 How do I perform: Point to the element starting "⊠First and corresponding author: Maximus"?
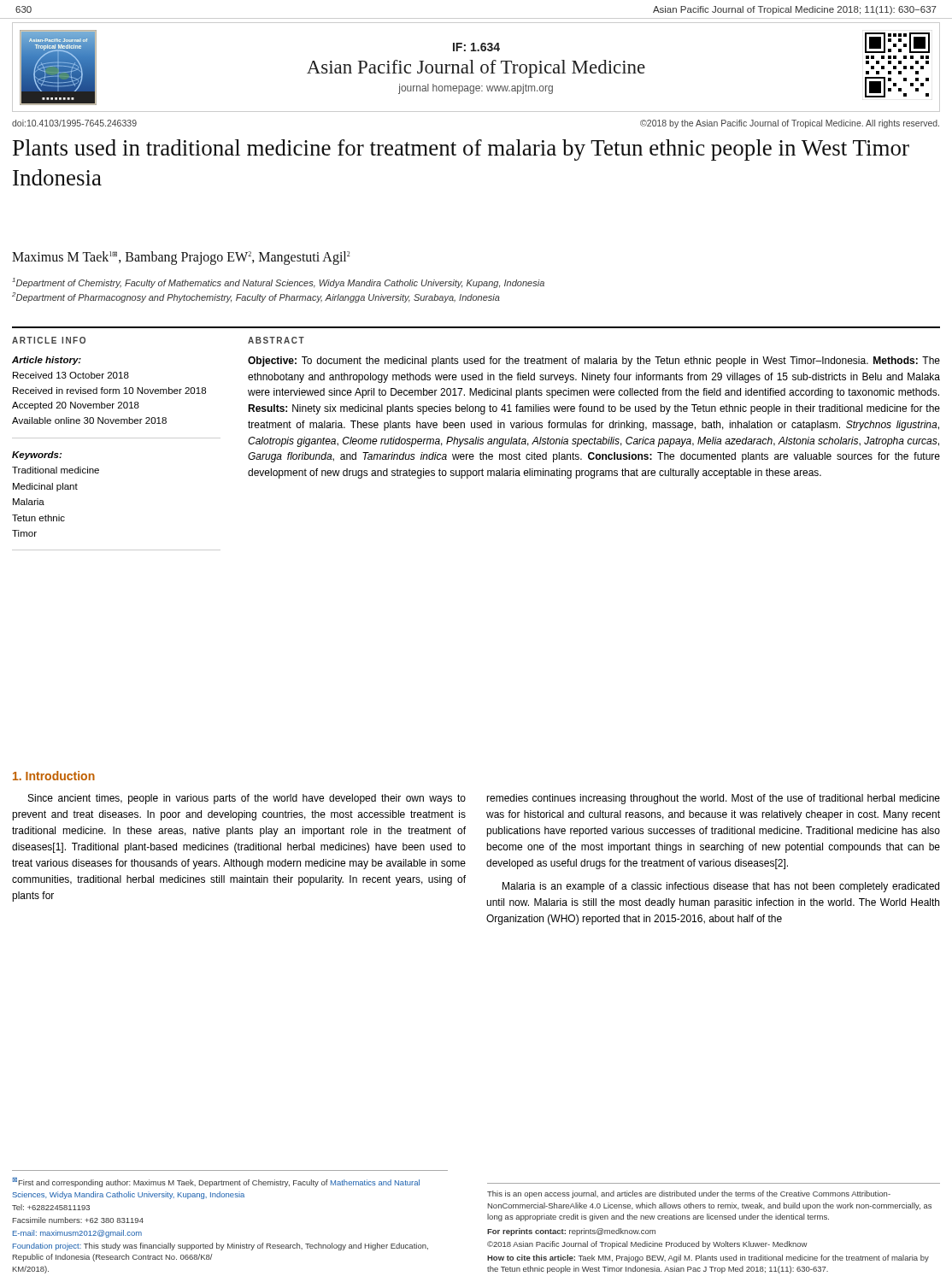click(x=216, y=1182)
